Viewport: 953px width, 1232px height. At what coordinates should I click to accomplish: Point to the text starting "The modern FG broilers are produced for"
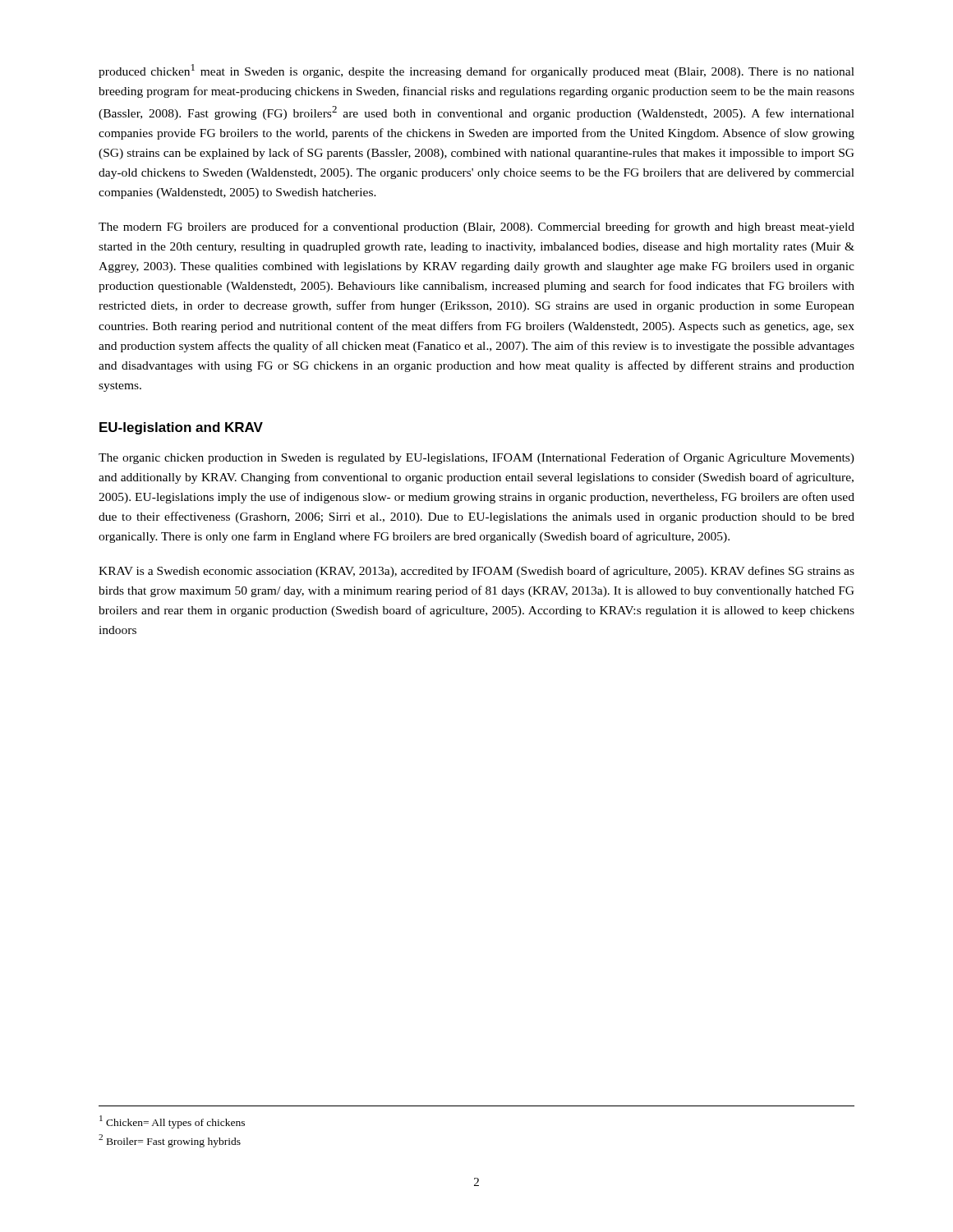click(x=476, y=306)
